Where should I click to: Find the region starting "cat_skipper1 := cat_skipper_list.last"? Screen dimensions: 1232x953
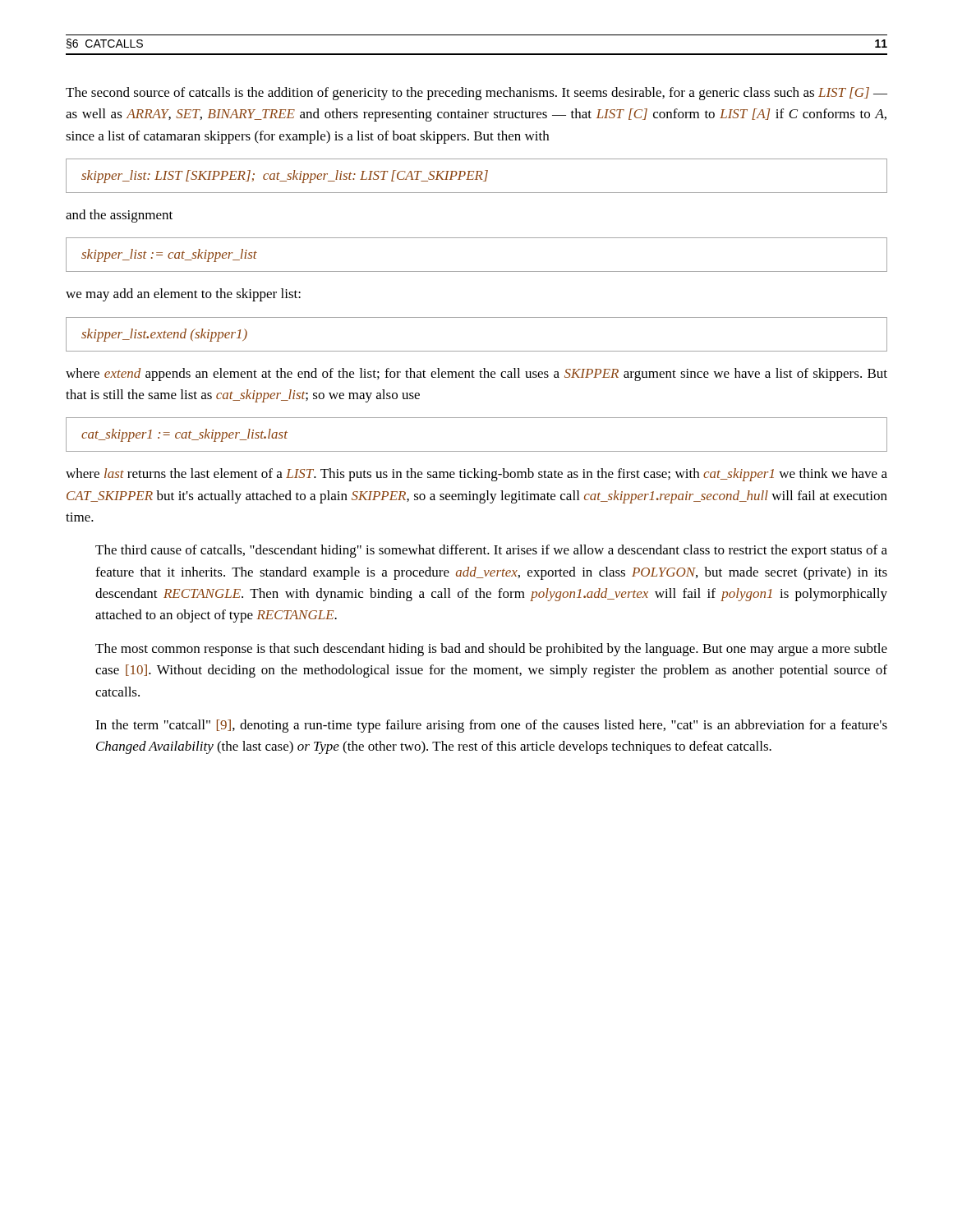476,435
